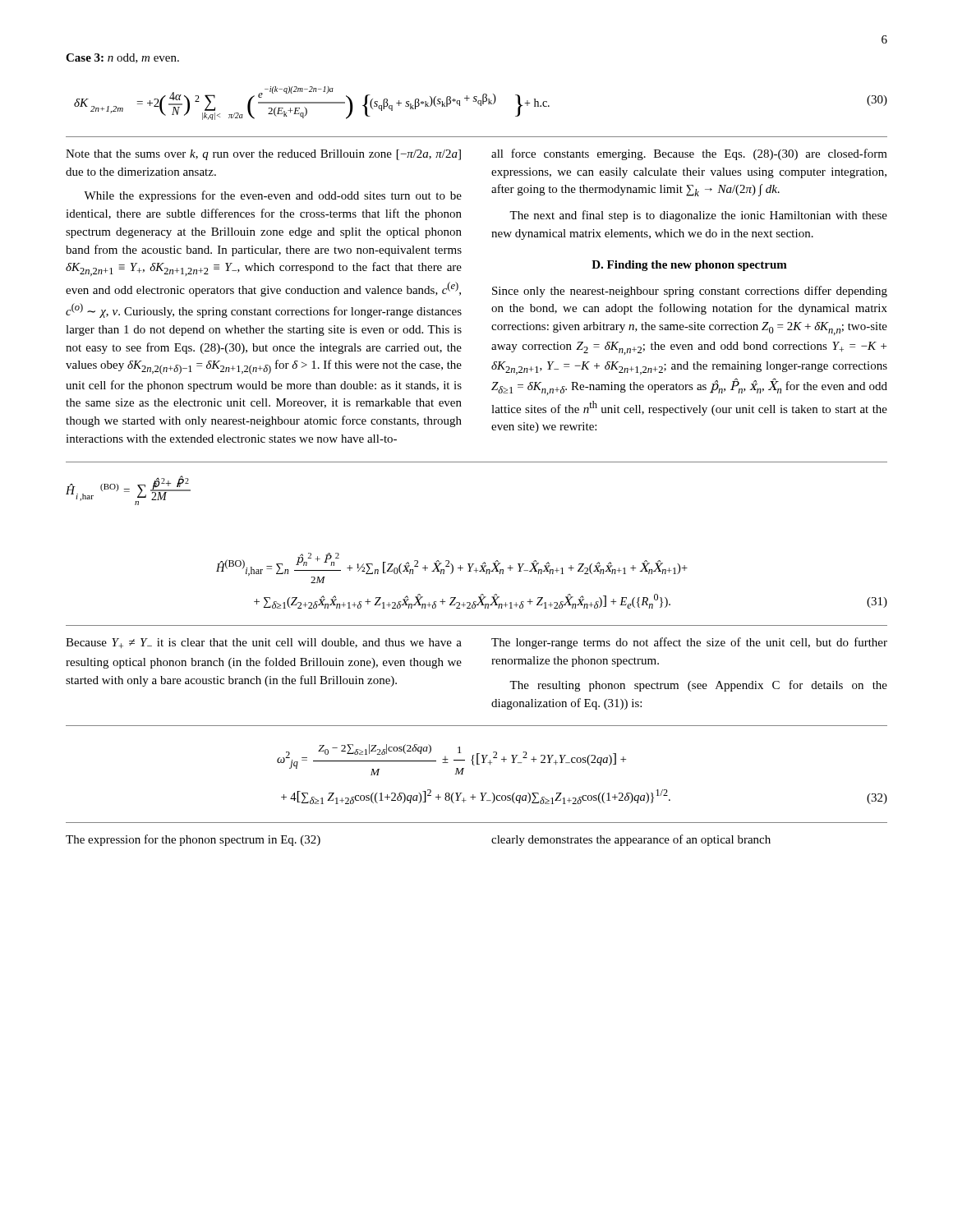Locate the block of text that opens with "Note that the sums over"

tap(264, 297)
